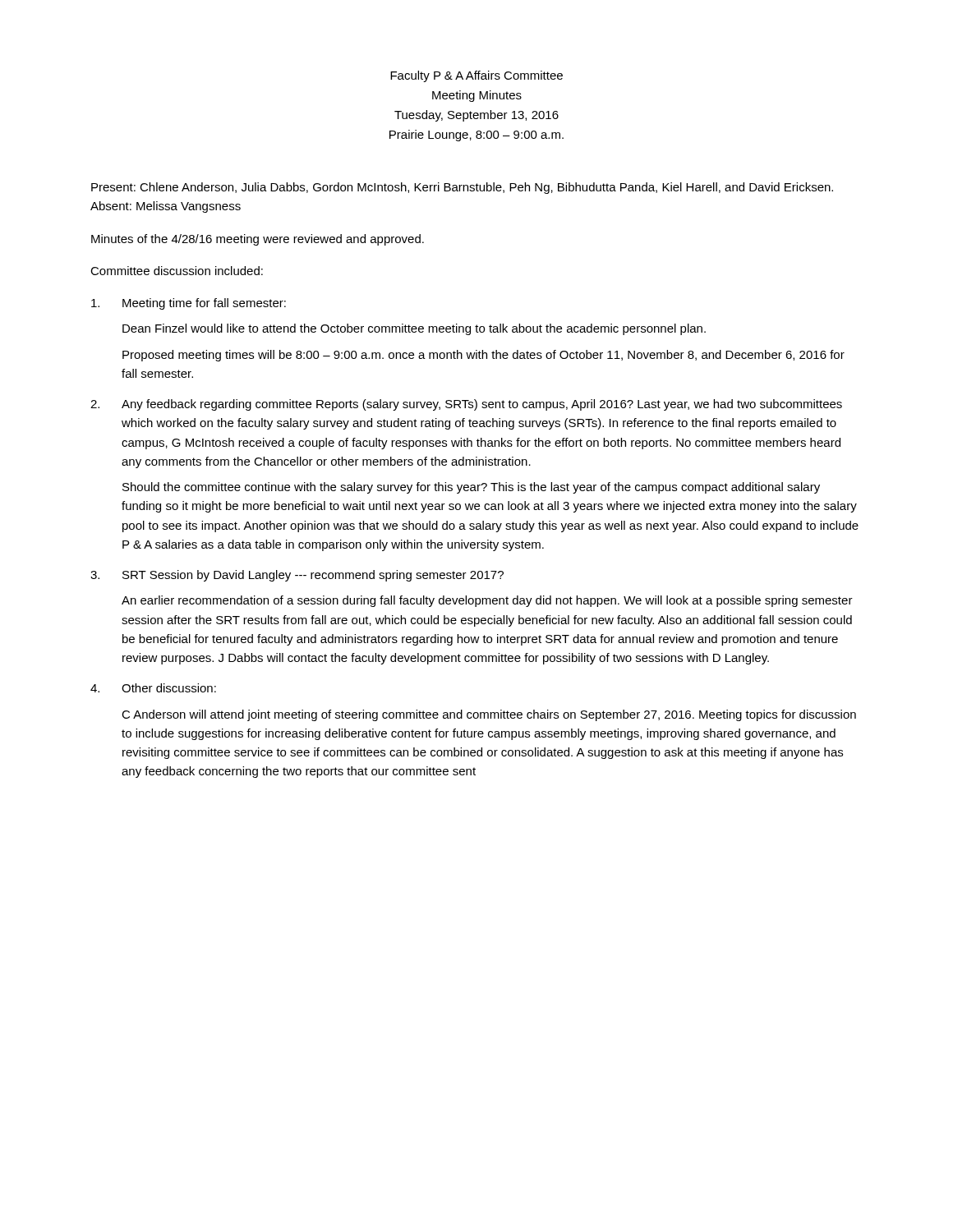Viewport: 953px width, 1232px height.
Task: Find the list item with the text "4. Other discussion:"
Action: (476, 730)
